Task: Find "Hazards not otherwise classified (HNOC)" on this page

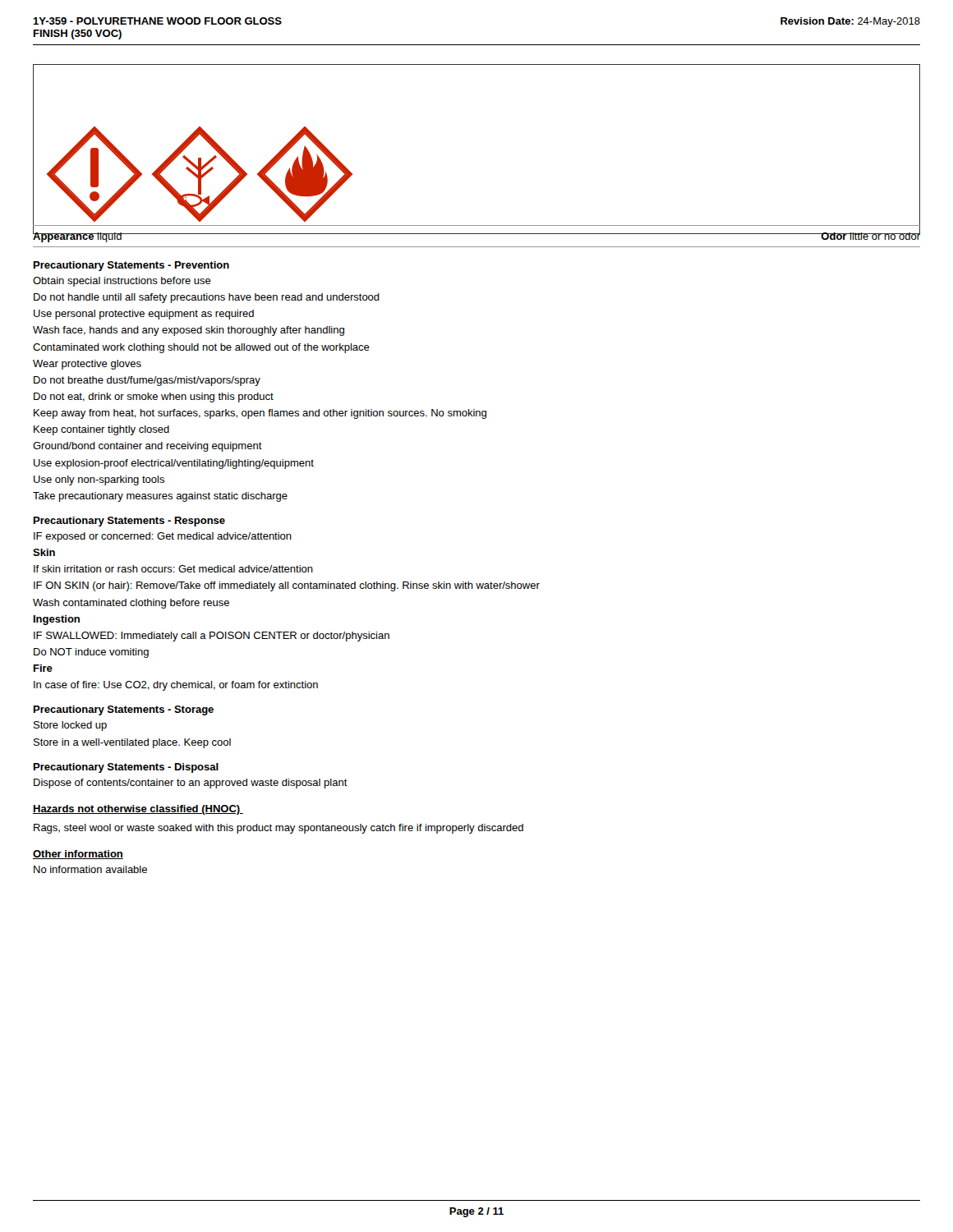Action: coord(138,808)
